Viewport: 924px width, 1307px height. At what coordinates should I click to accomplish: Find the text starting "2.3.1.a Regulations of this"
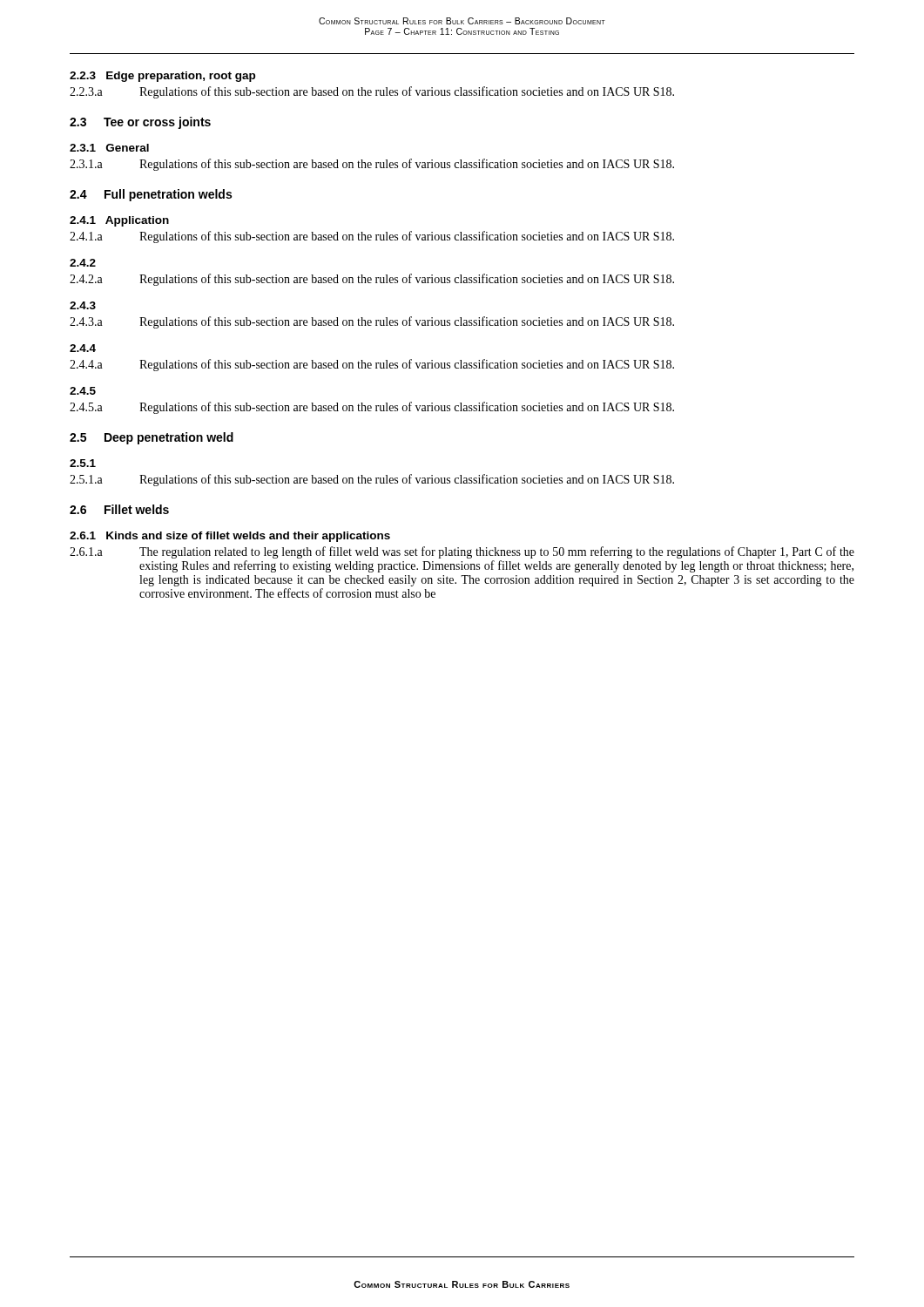pyautogui.click(x=462, y=165)
